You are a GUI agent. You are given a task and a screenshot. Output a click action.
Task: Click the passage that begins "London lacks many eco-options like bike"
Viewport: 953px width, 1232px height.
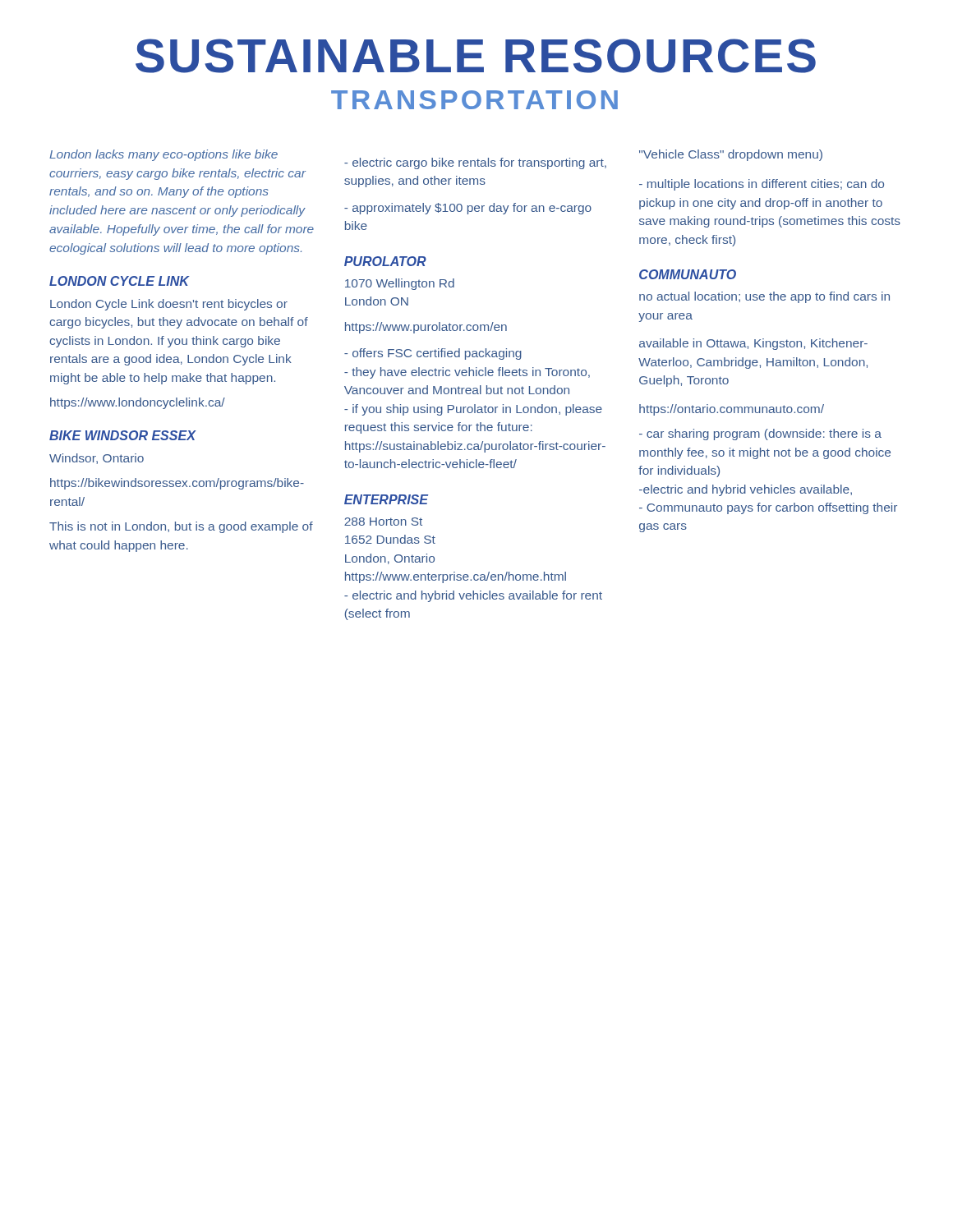point(182,201)
